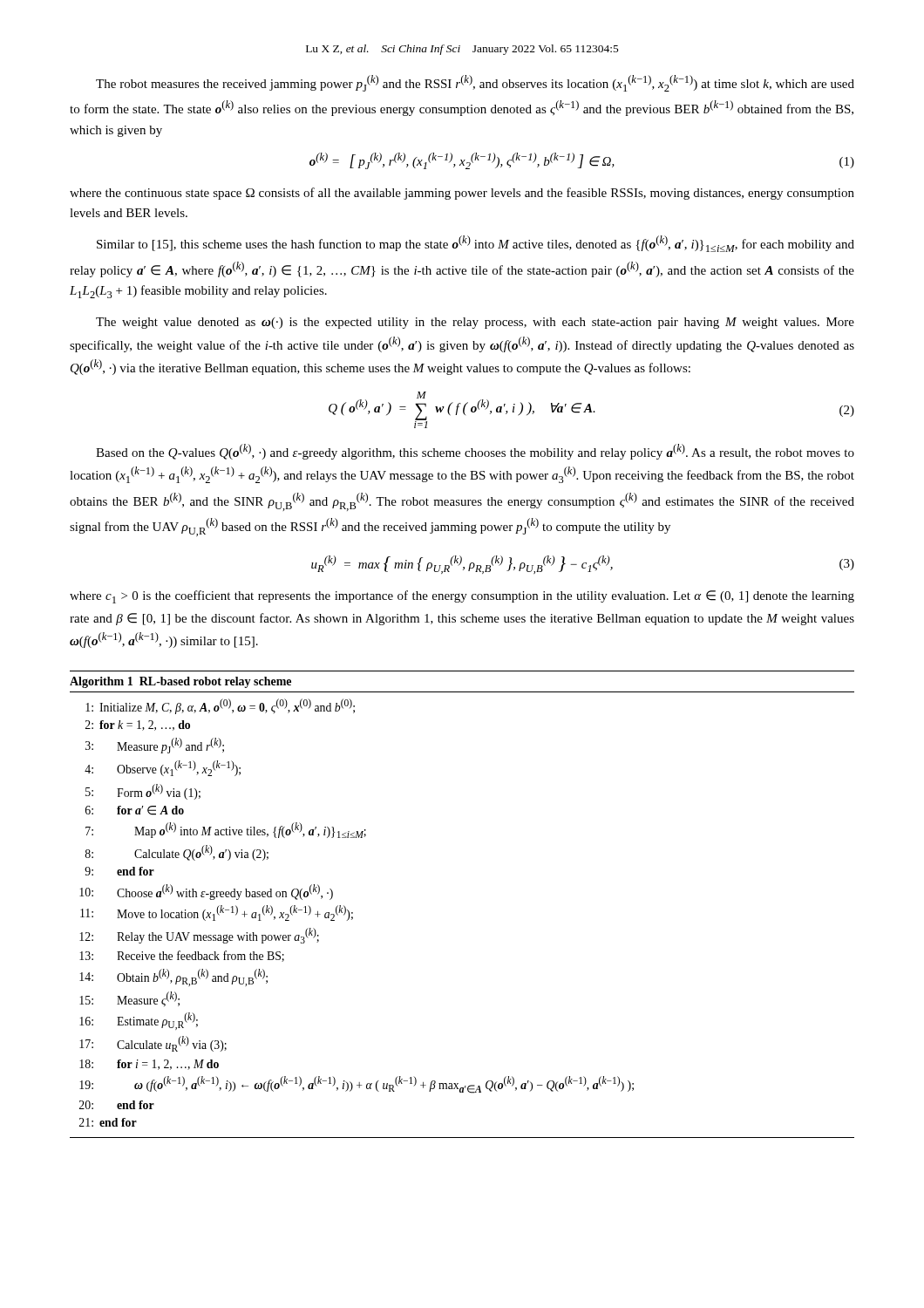Locate the text starting "where the continuous state space Ω consists"
924x1308 pixels.
click(x=462, y=203)
